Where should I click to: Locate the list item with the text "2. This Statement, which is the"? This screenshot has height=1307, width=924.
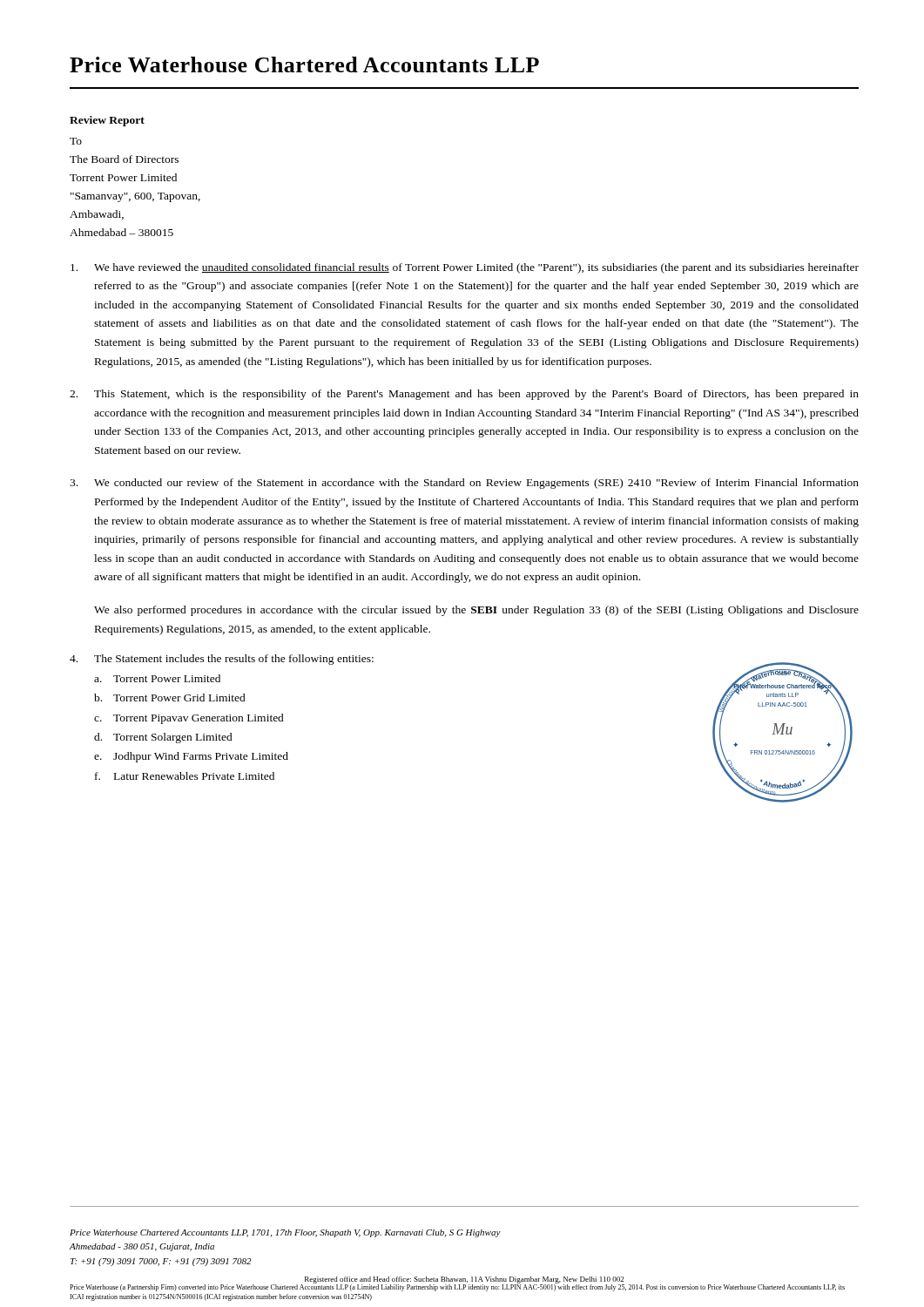(464, 422)
